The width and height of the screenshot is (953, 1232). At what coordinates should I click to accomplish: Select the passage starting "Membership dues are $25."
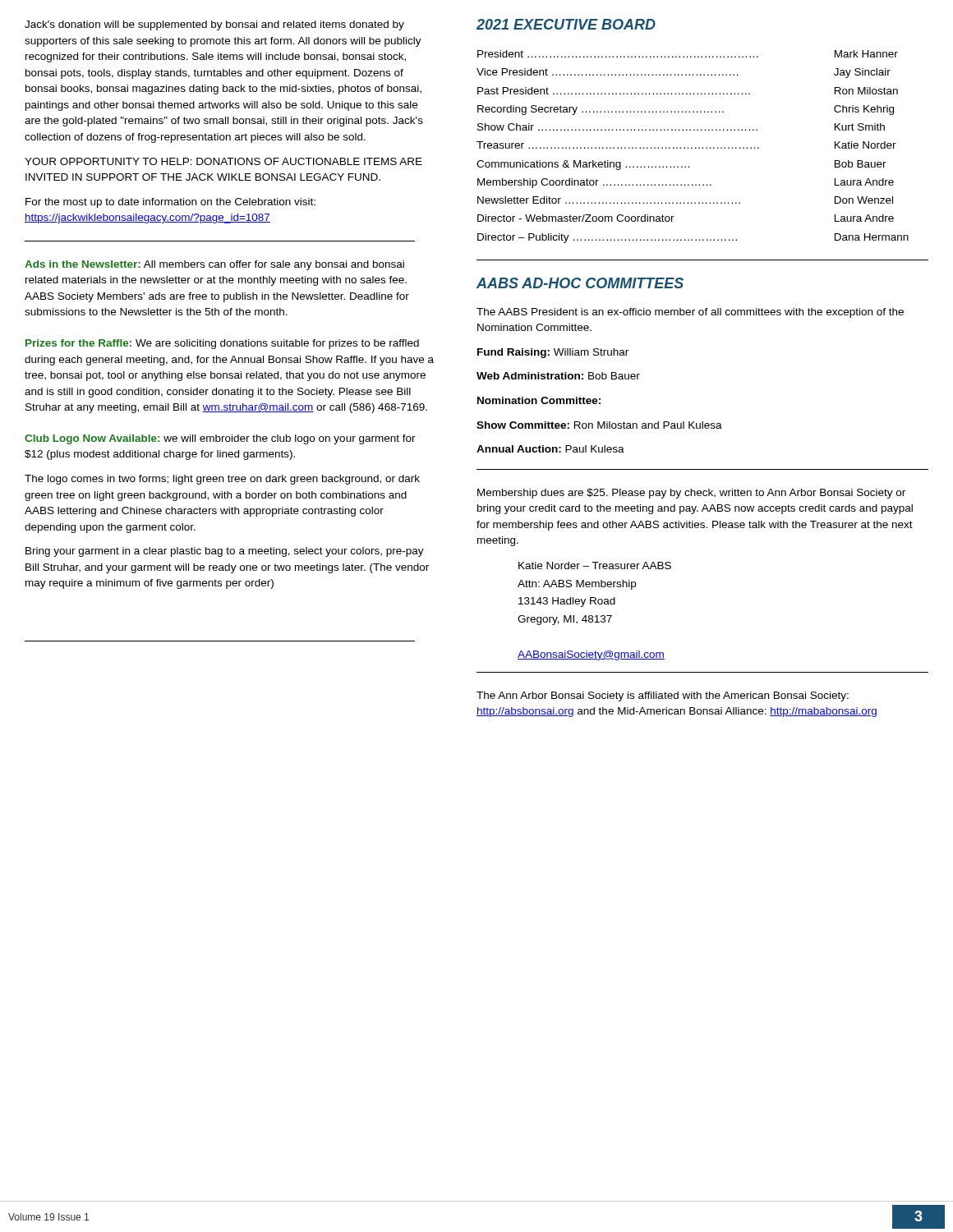pyautogui.click(x=691, y=494)
